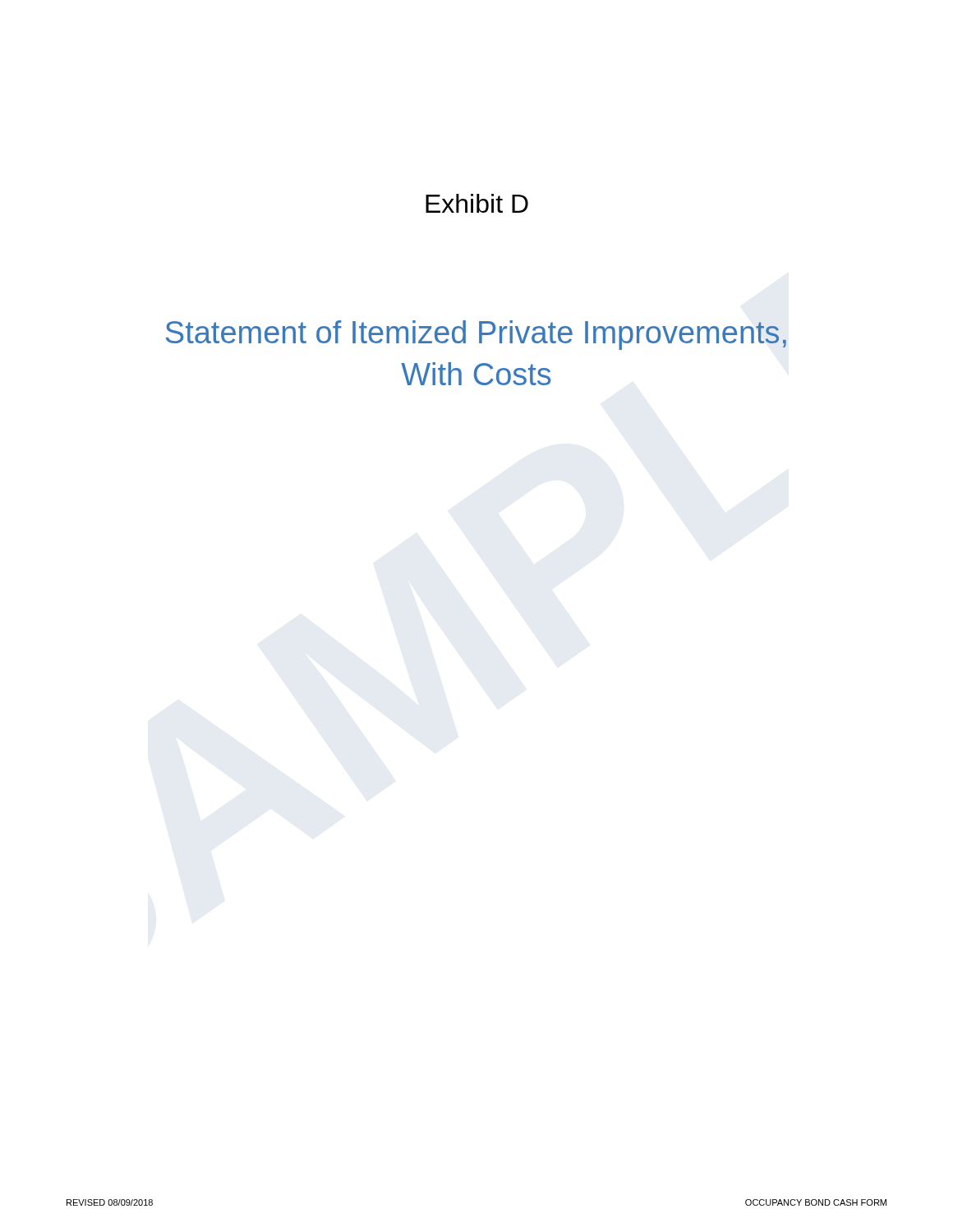Click the title

tap(476, 204)
